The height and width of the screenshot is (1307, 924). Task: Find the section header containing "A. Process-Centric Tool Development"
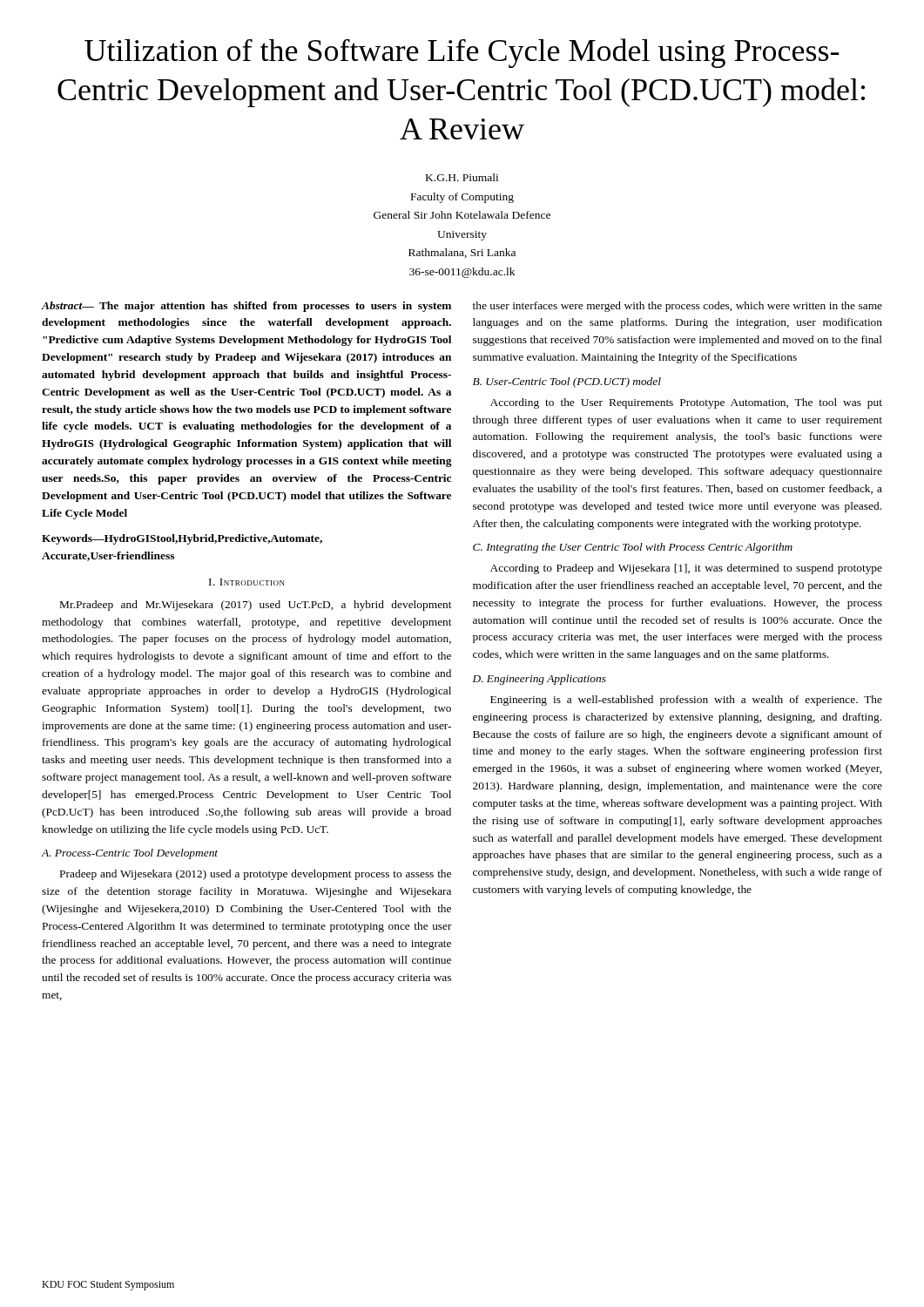click(130, 853)
